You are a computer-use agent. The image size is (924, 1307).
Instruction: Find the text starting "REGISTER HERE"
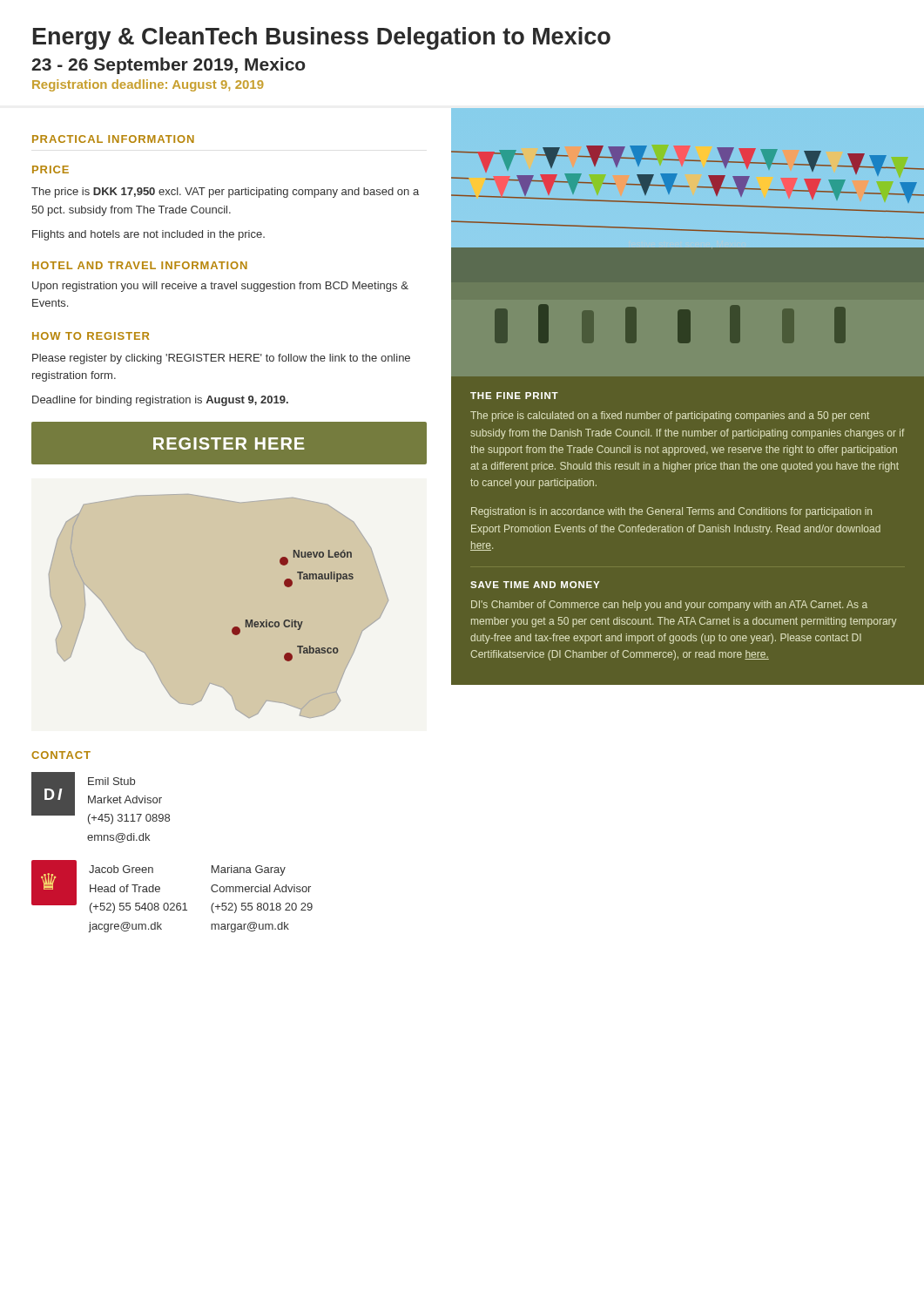point(229,443)
